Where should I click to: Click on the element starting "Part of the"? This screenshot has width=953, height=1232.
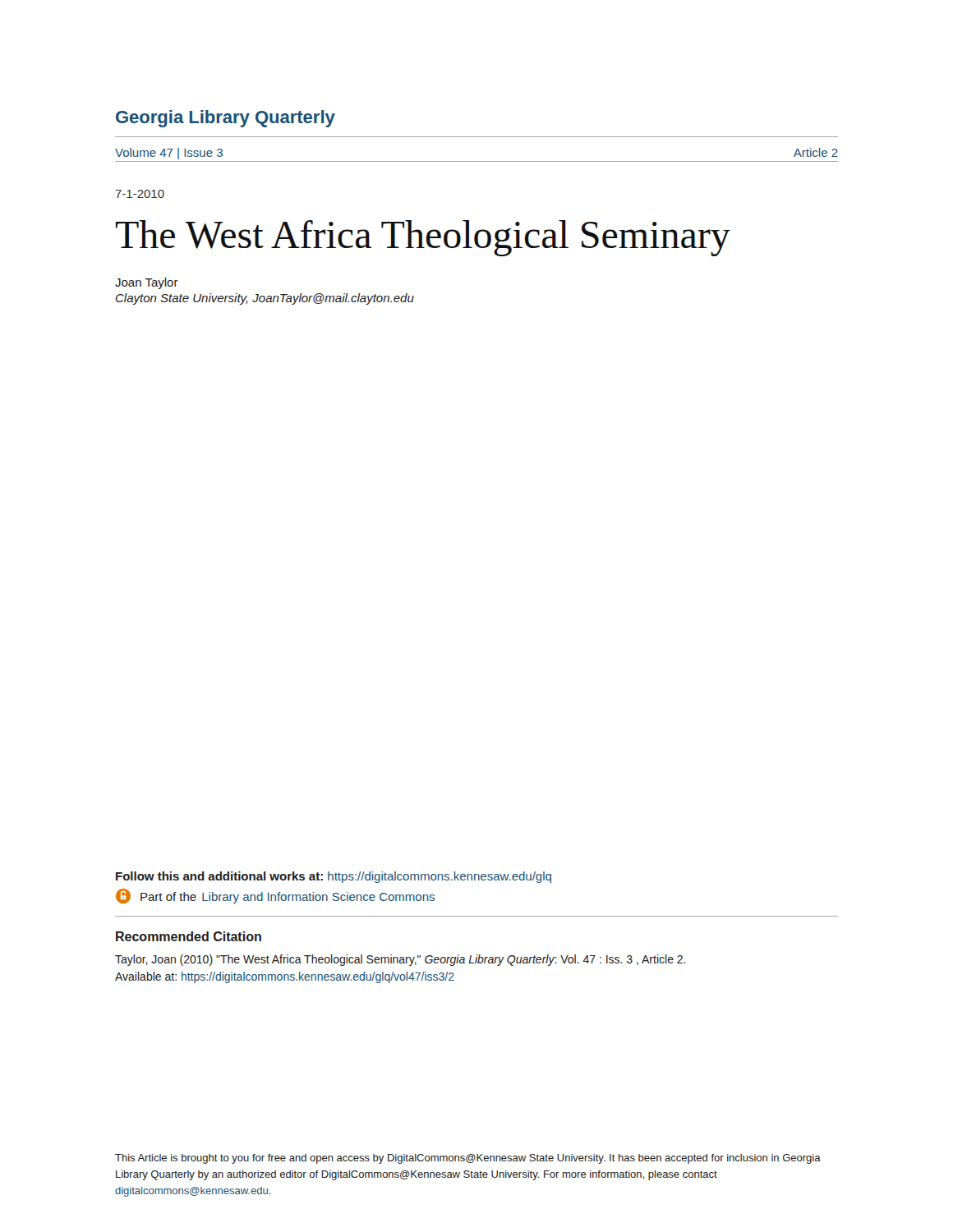tap(275, 896)
